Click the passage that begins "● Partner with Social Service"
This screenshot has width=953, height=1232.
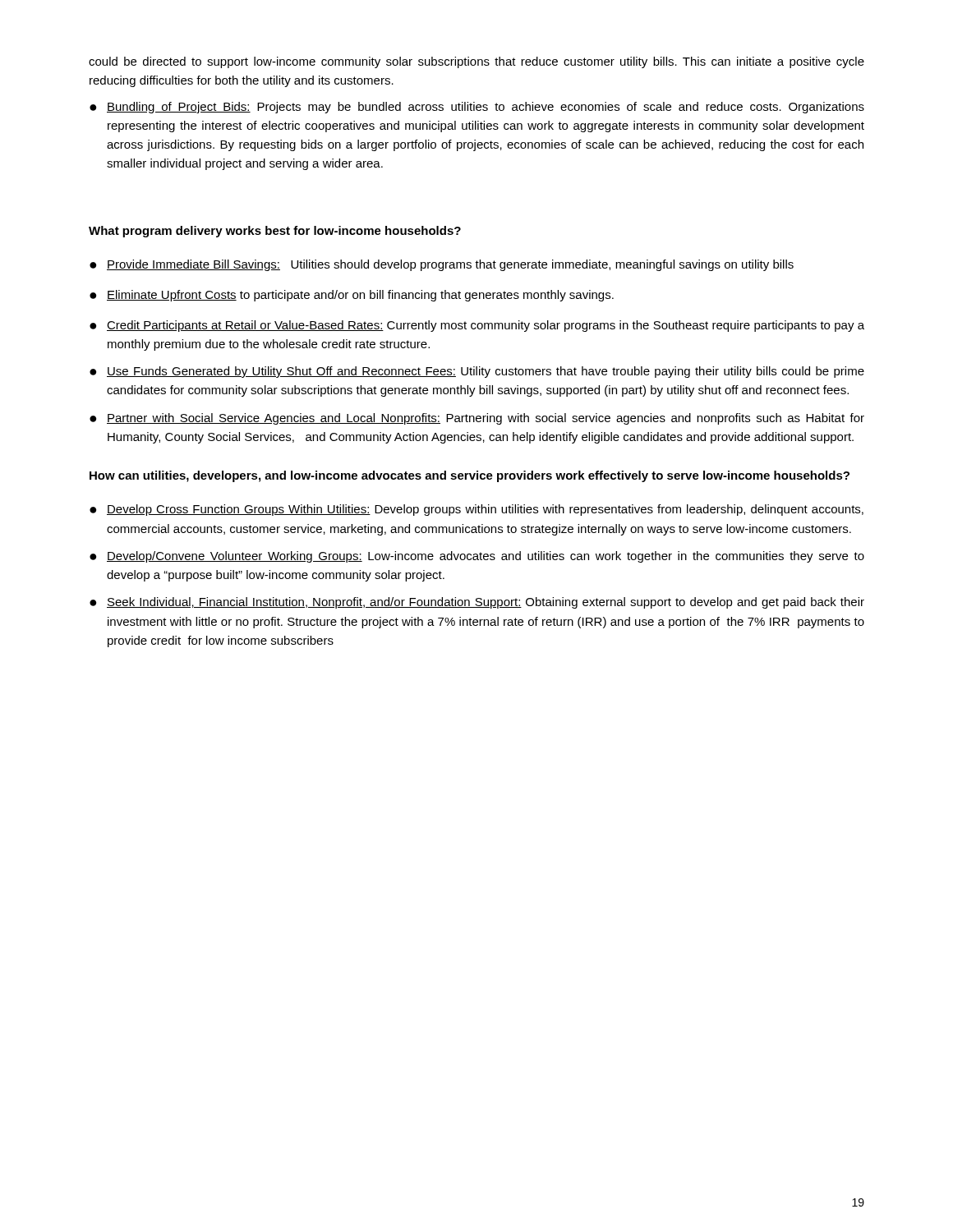coord(476,427)
